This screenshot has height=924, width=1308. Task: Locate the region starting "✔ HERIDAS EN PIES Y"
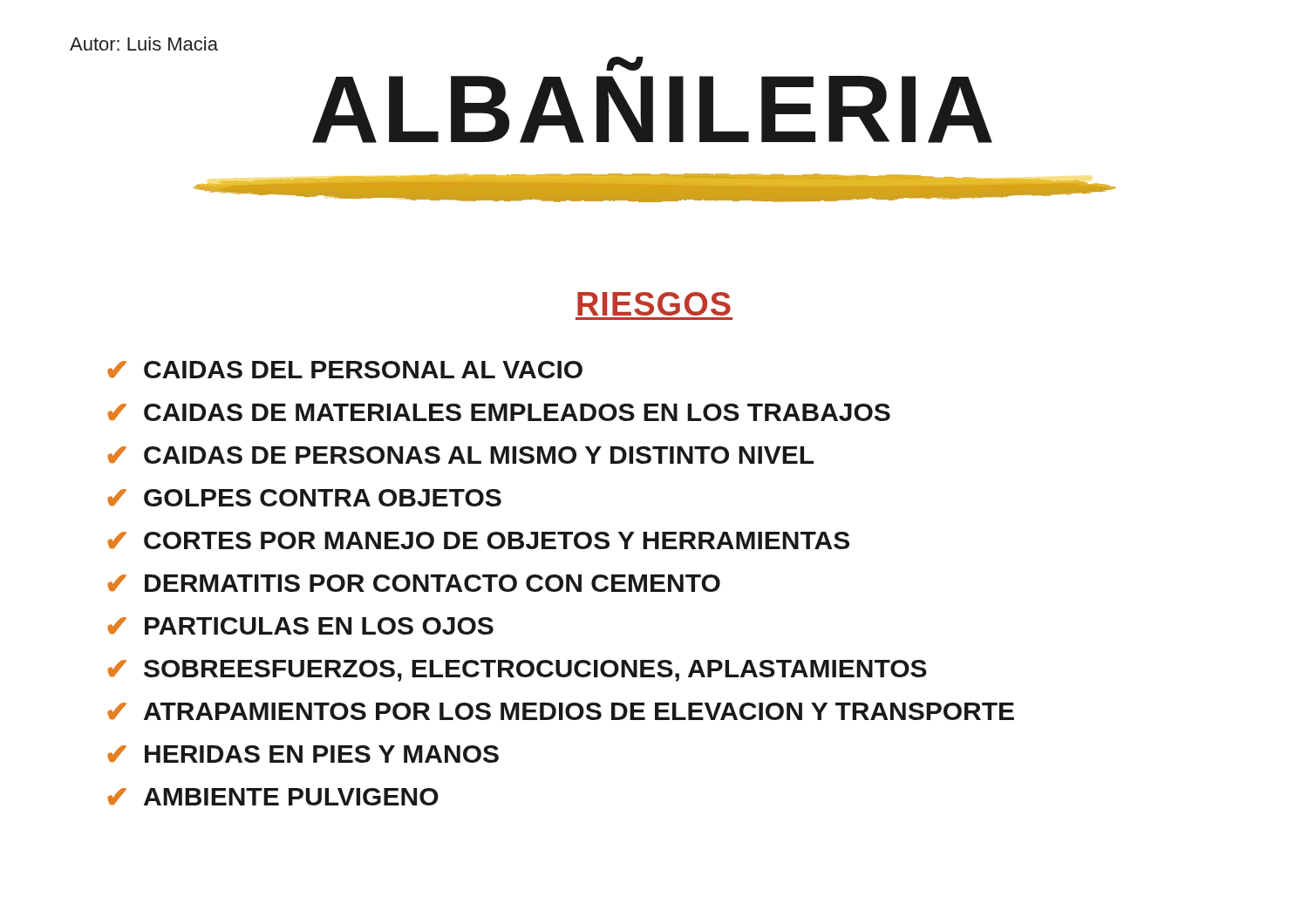click(x=302, y=754)
